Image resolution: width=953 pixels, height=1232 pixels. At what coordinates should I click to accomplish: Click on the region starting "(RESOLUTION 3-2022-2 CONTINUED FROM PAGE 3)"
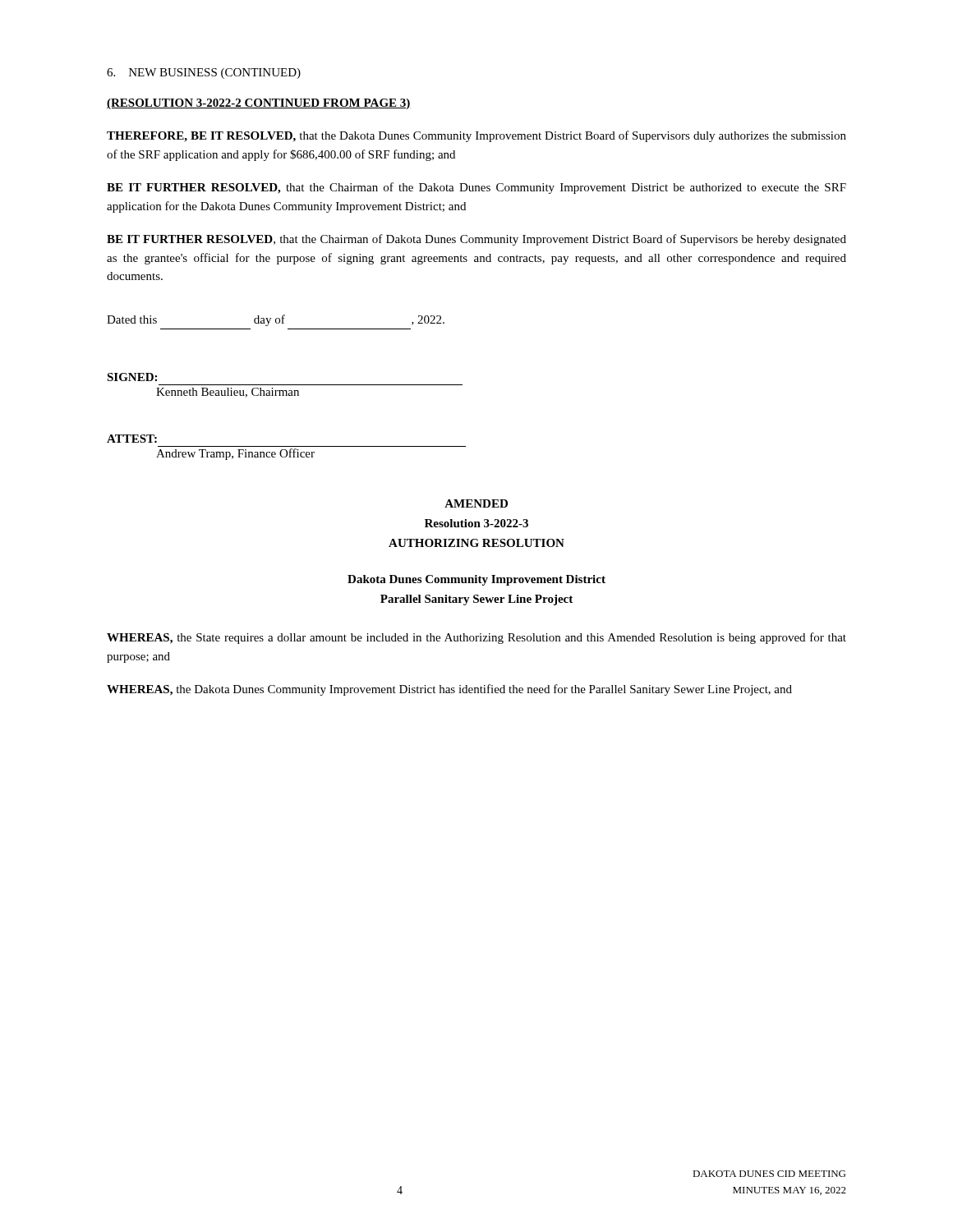(259, 103)
